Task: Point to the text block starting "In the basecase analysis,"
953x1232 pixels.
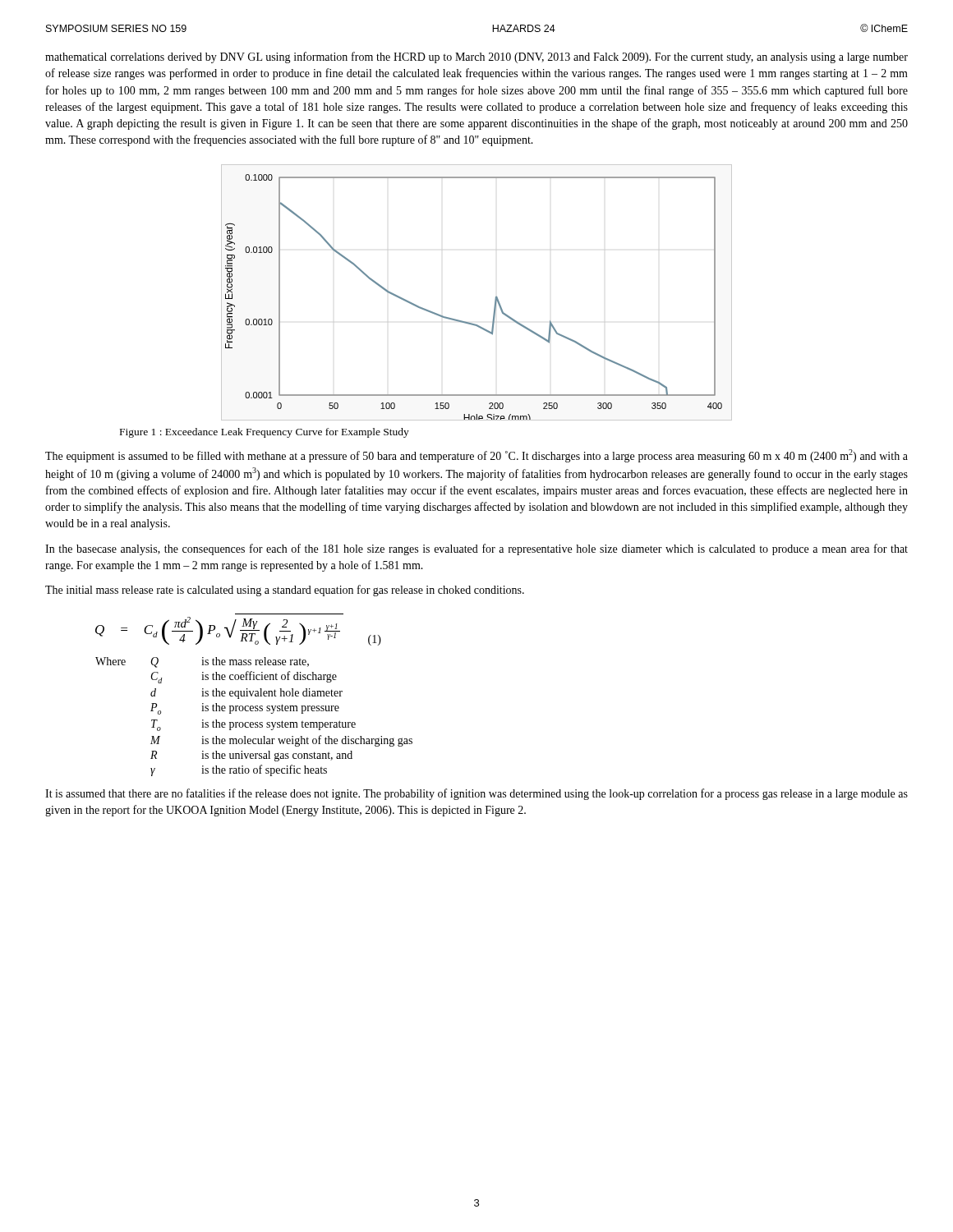Action: [476, 557]
